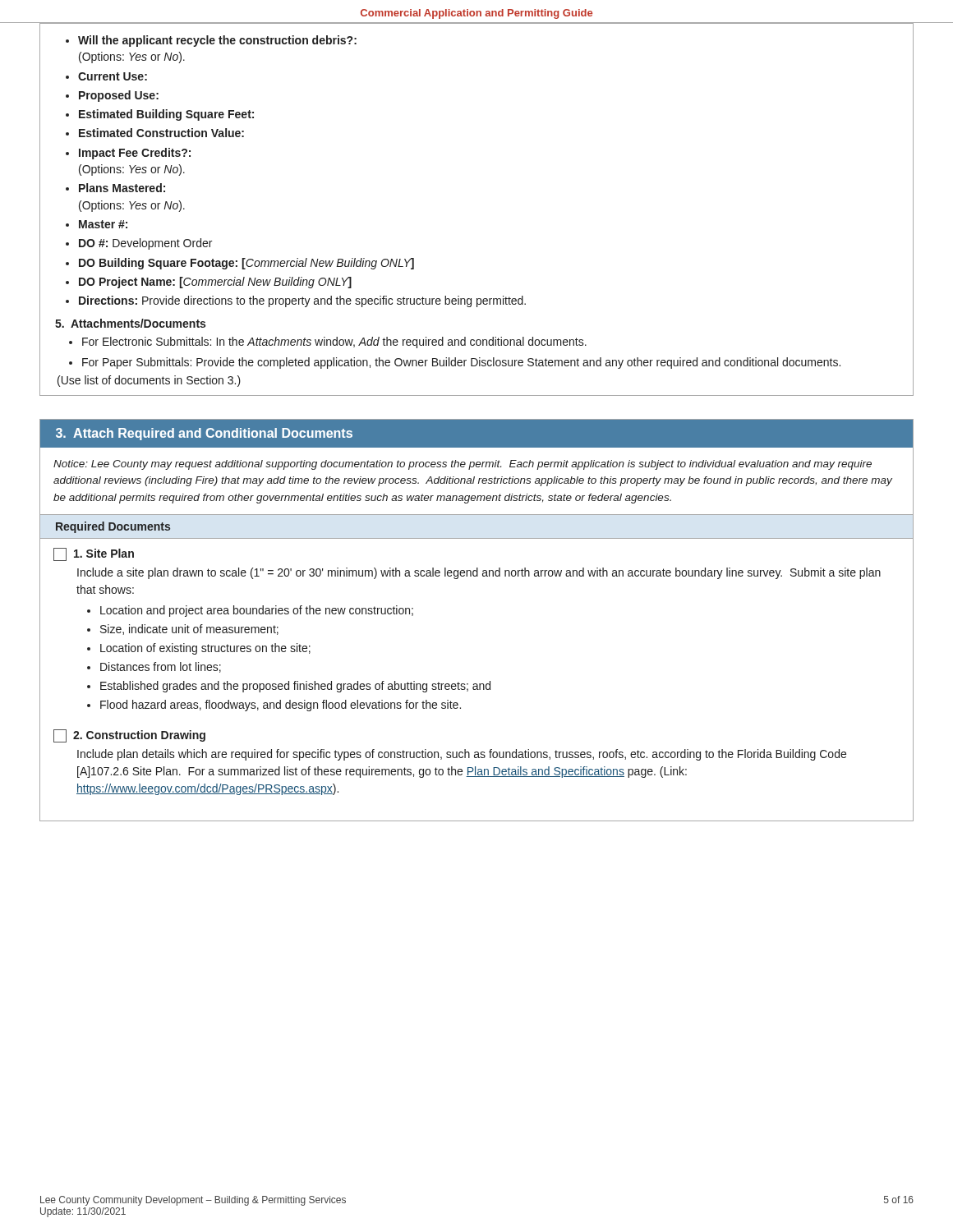Point to the region starting "1. Site Plan"
This screenshot has width=953, height=1232.
[x=104, y=553]
